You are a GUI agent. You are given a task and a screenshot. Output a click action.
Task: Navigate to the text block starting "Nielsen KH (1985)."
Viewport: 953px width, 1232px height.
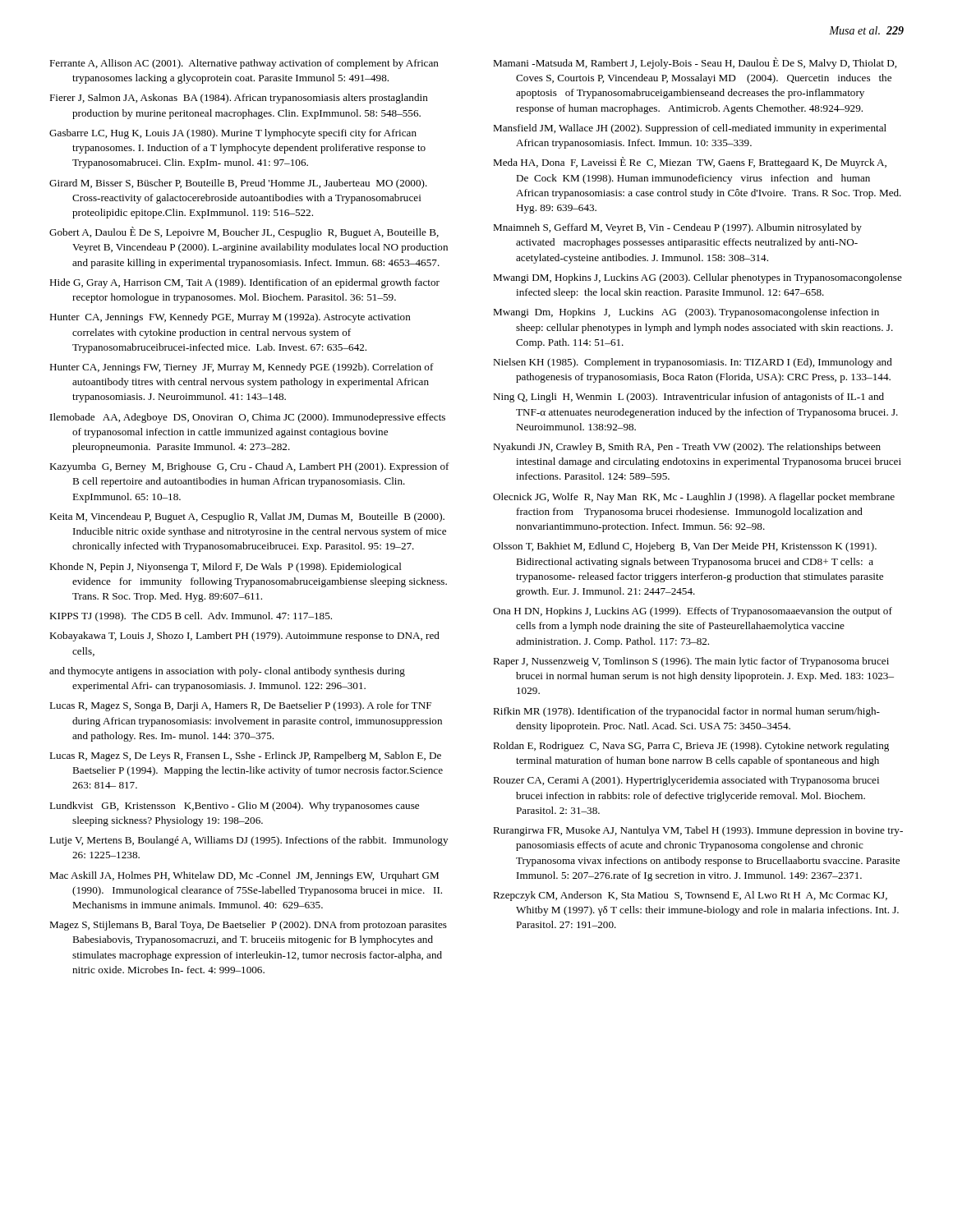click(692, 369)
